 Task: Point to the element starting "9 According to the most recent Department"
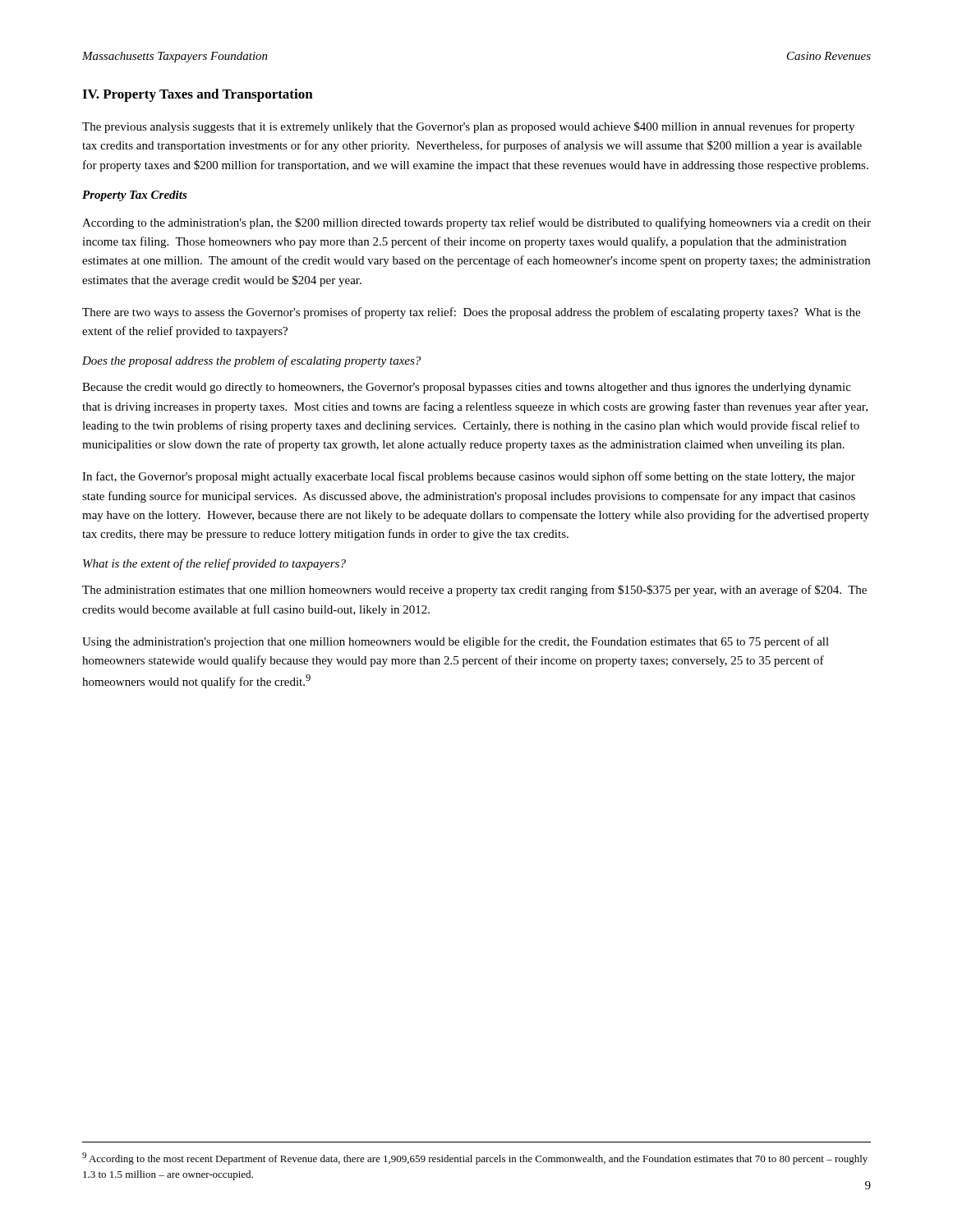[x=475, y=1165]
